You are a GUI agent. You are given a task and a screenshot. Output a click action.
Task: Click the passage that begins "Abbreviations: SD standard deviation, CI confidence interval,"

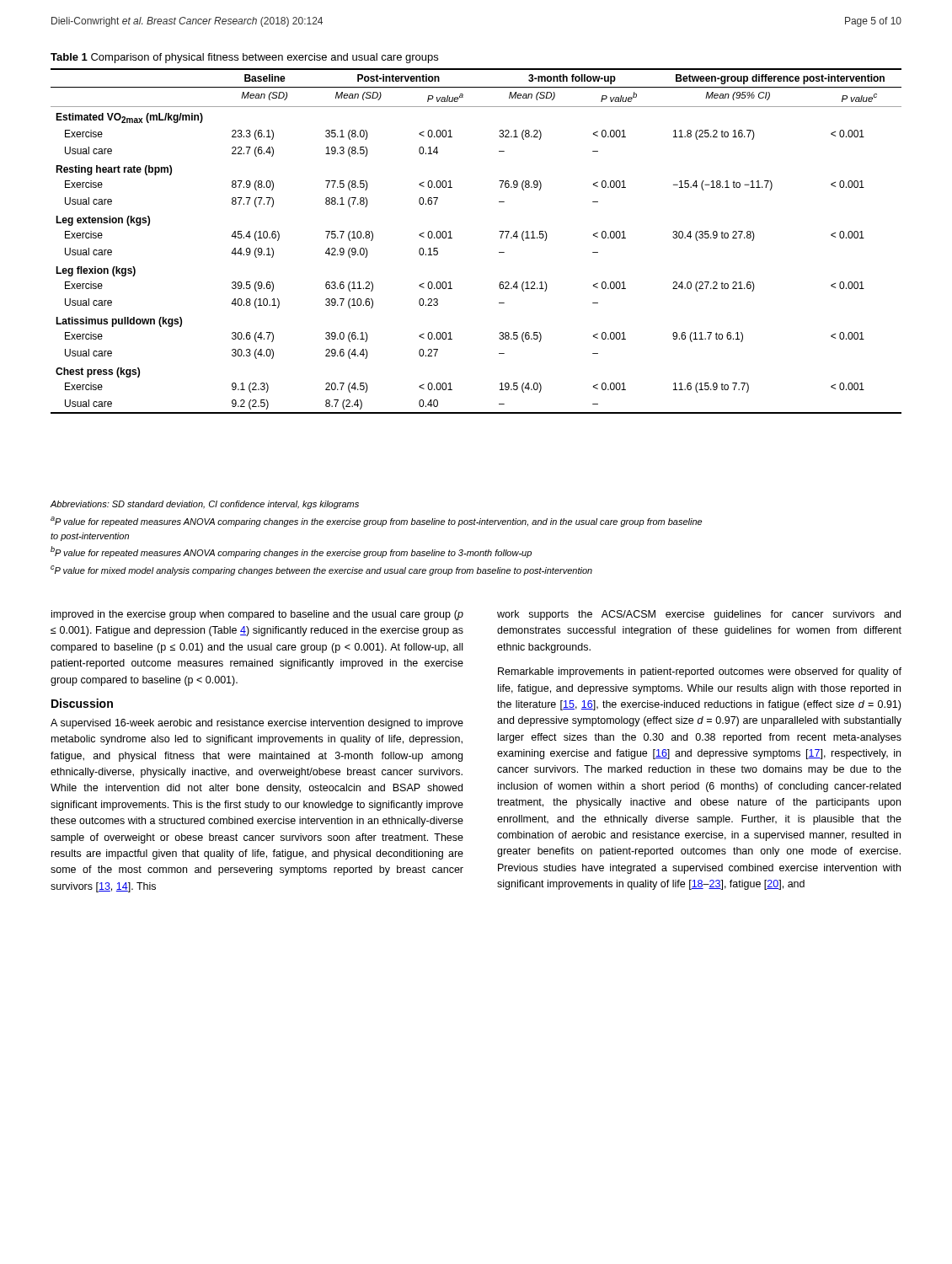(x=205, y=505)
